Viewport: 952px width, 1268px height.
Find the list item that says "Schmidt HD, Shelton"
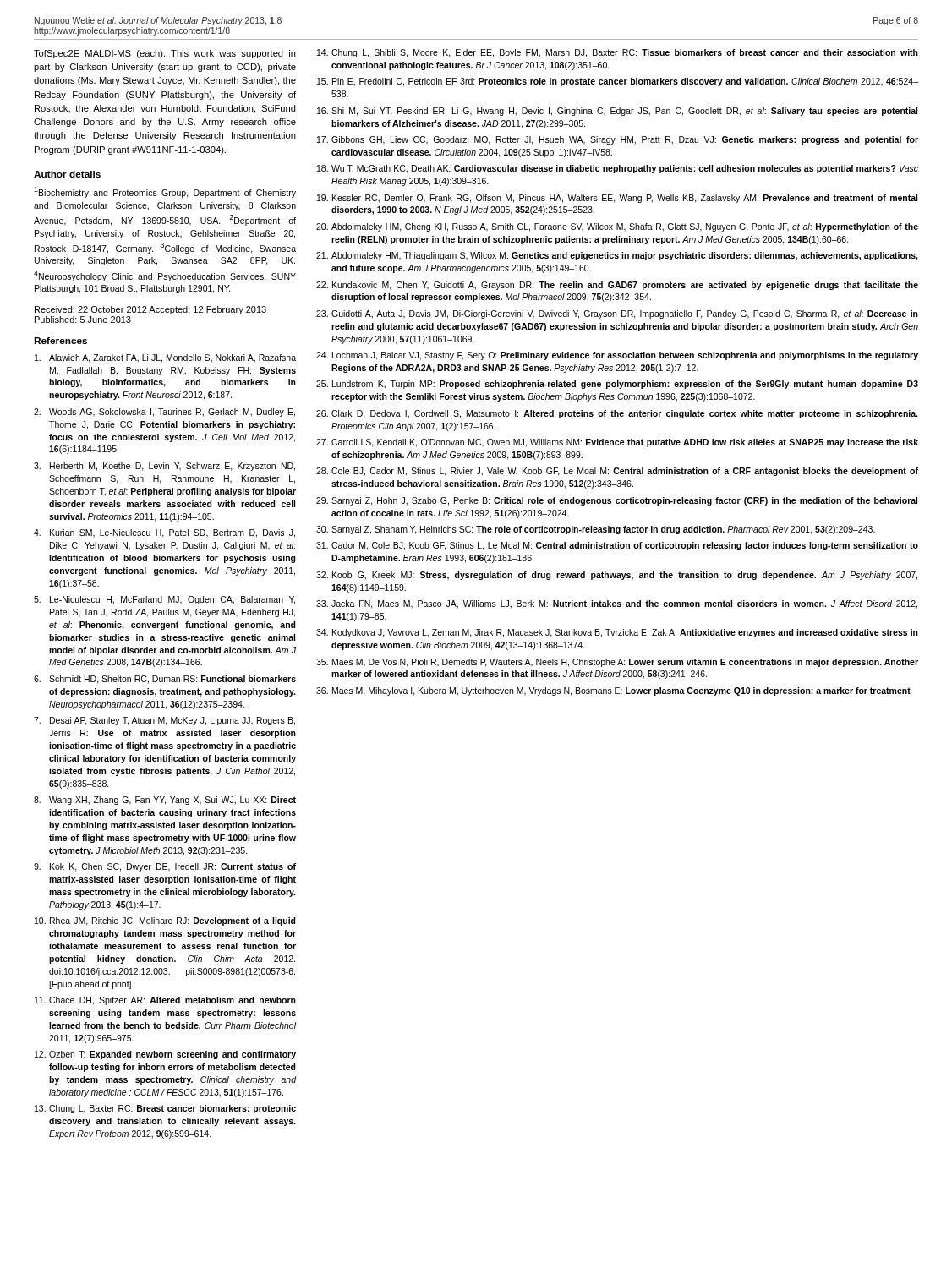click(172, 691)
